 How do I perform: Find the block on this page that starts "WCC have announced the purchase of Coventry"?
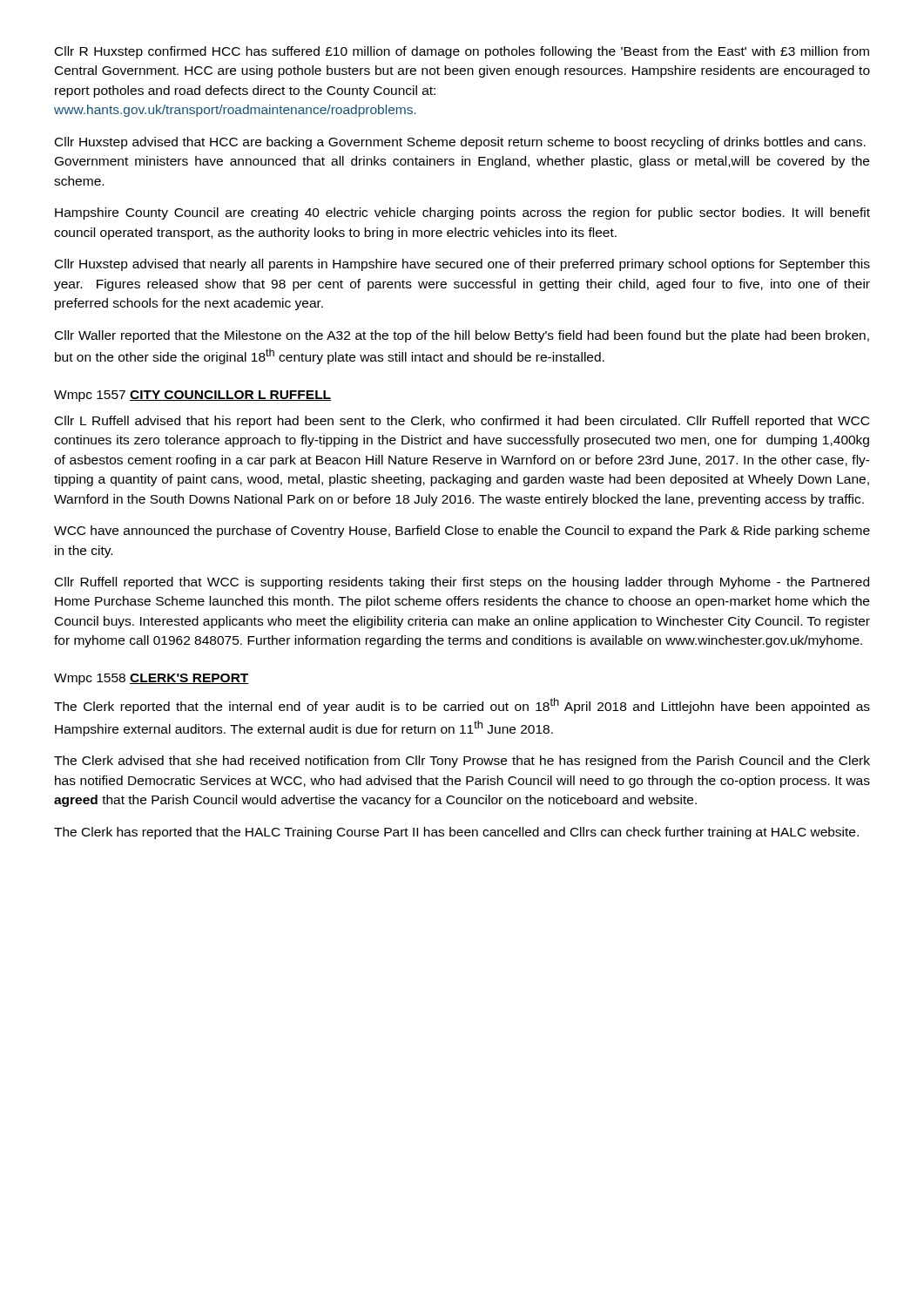click(462, 540)
